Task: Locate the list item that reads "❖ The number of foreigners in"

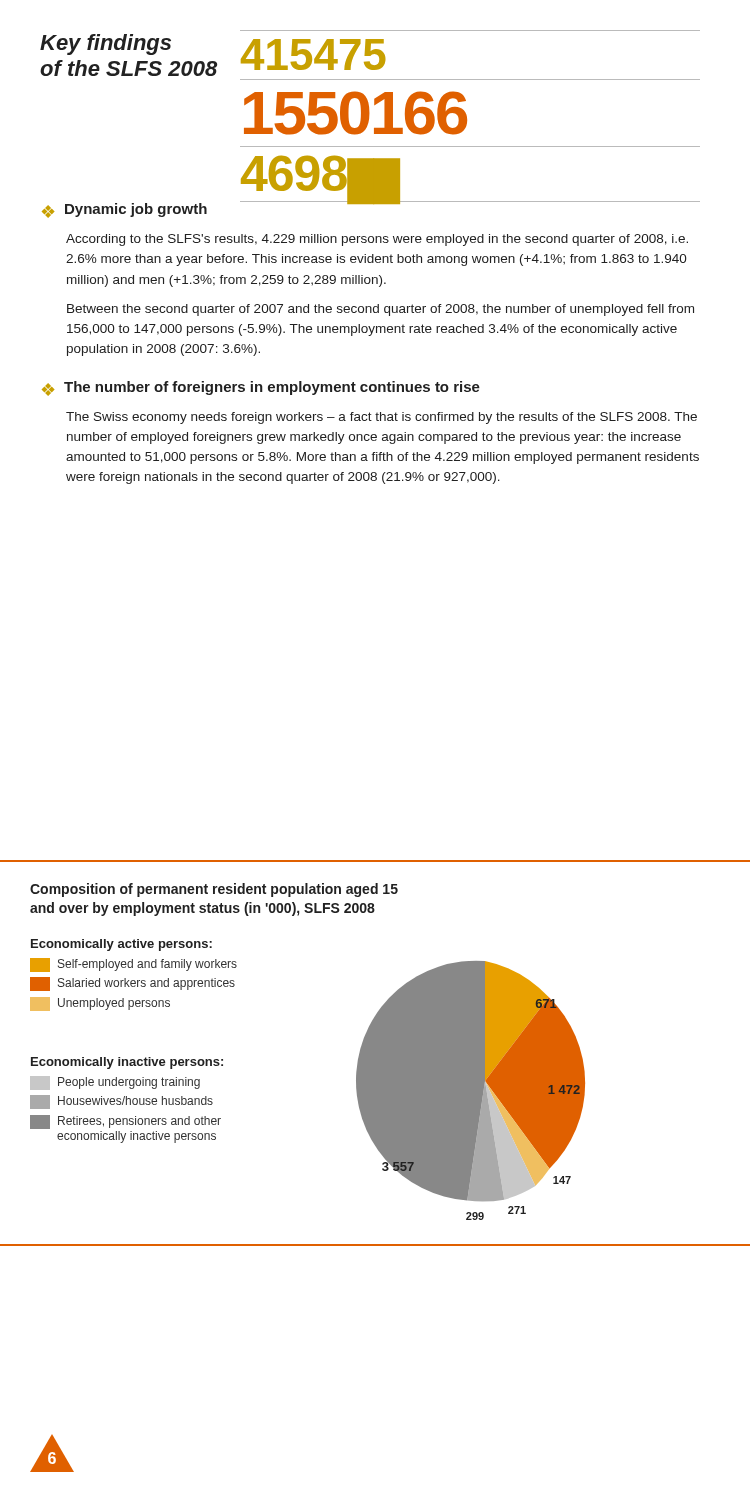Action: point(370,433)
